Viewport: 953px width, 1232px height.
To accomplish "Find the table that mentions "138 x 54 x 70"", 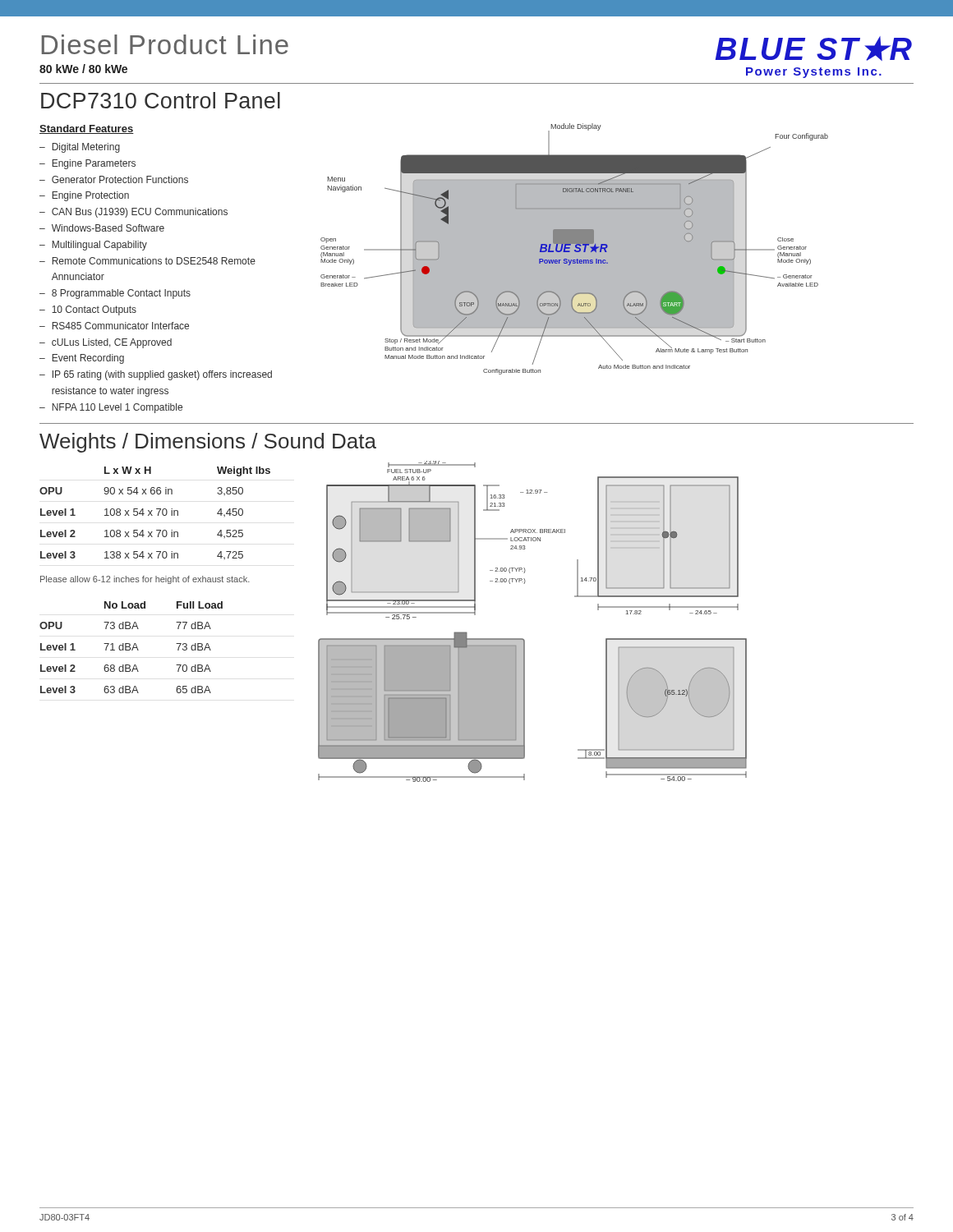I will (167, 513).
